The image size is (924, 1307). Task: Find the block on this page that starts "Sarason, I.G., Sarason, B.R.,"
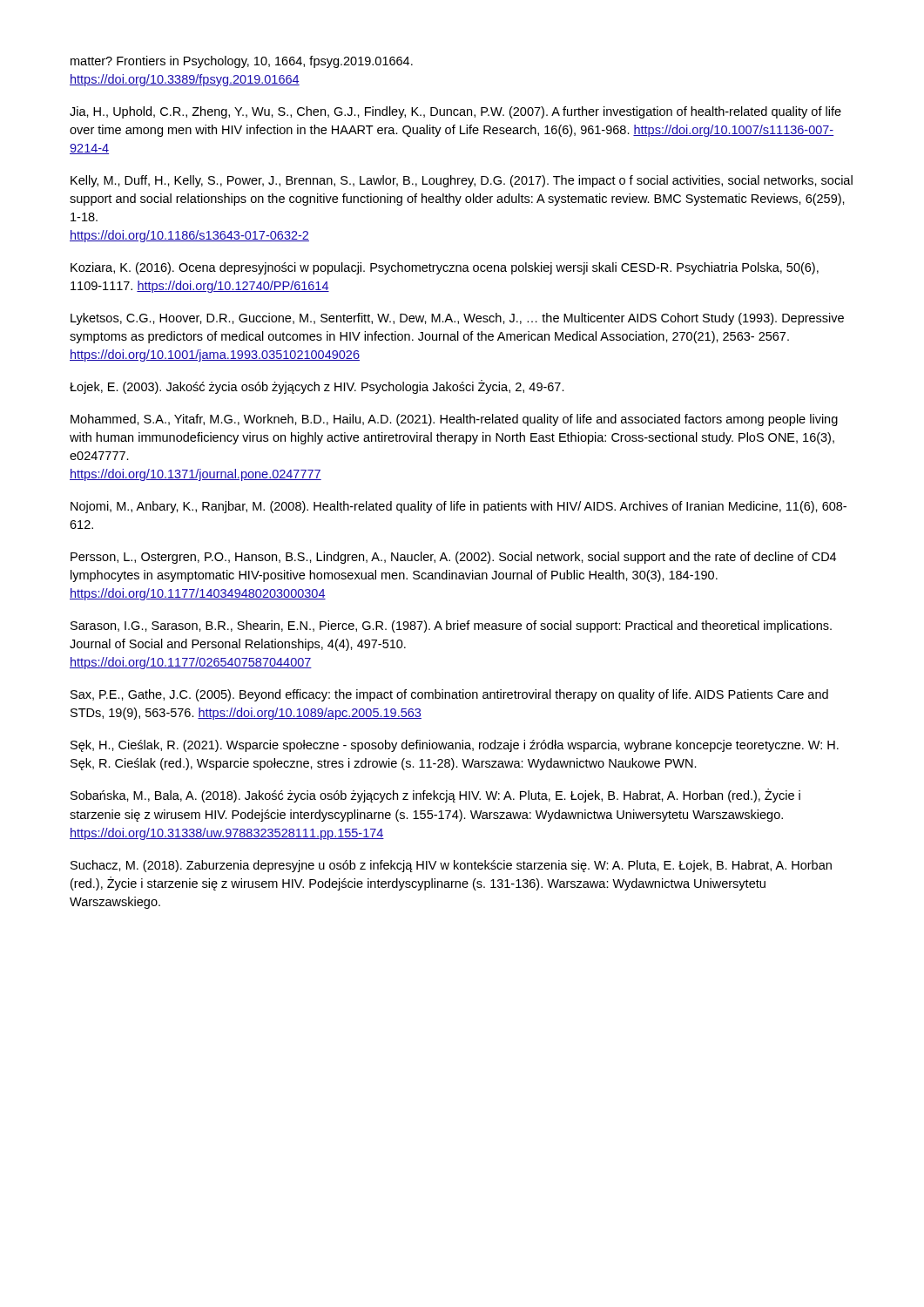point(451,626)
